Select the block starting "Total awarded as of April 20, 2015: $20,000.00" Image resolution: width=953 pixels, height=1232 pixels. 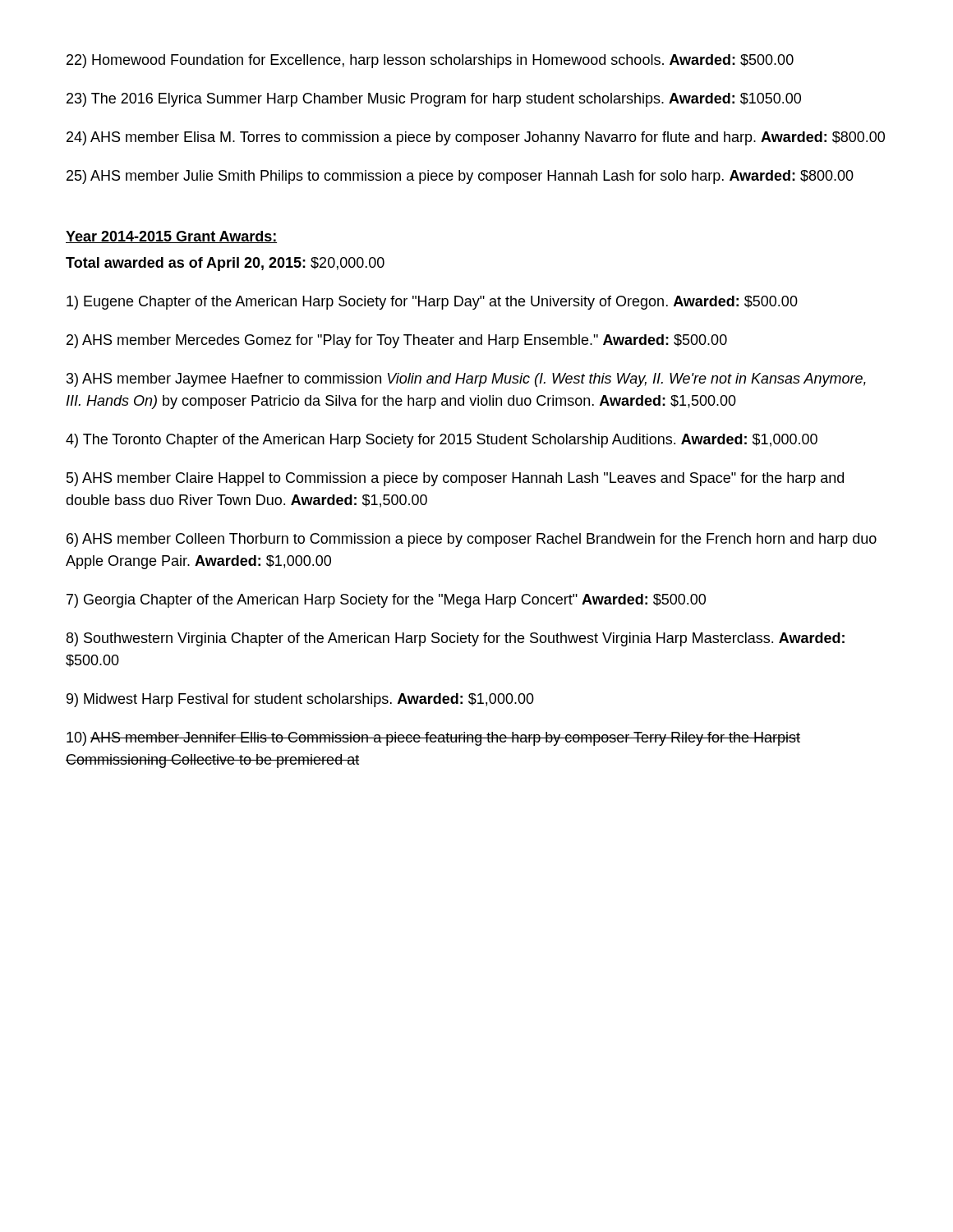click(x=225, y=263)
